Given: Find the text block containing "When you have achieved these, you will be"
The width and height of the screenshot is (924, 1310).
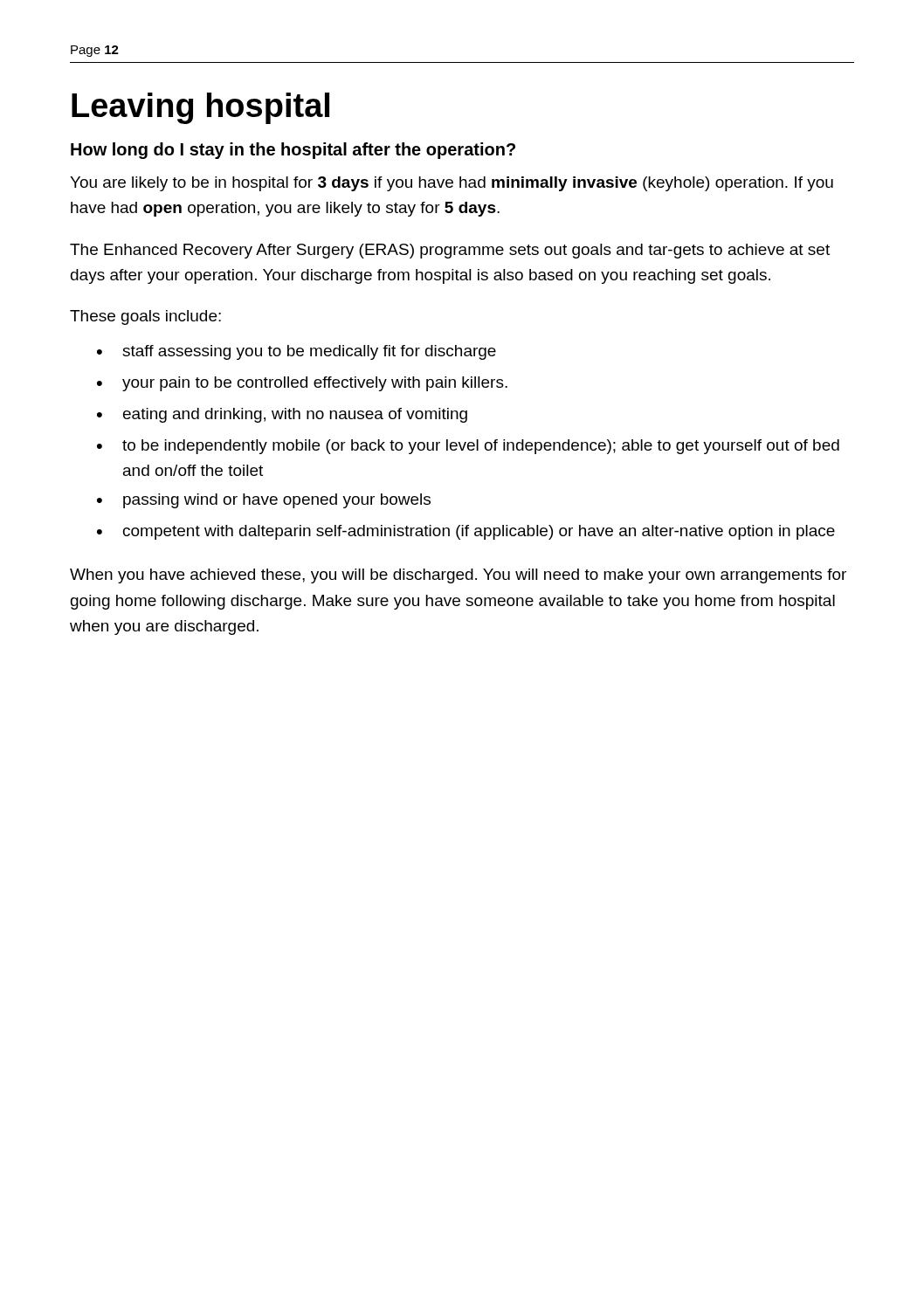Looking at the screenshot, I should [458, 600].
